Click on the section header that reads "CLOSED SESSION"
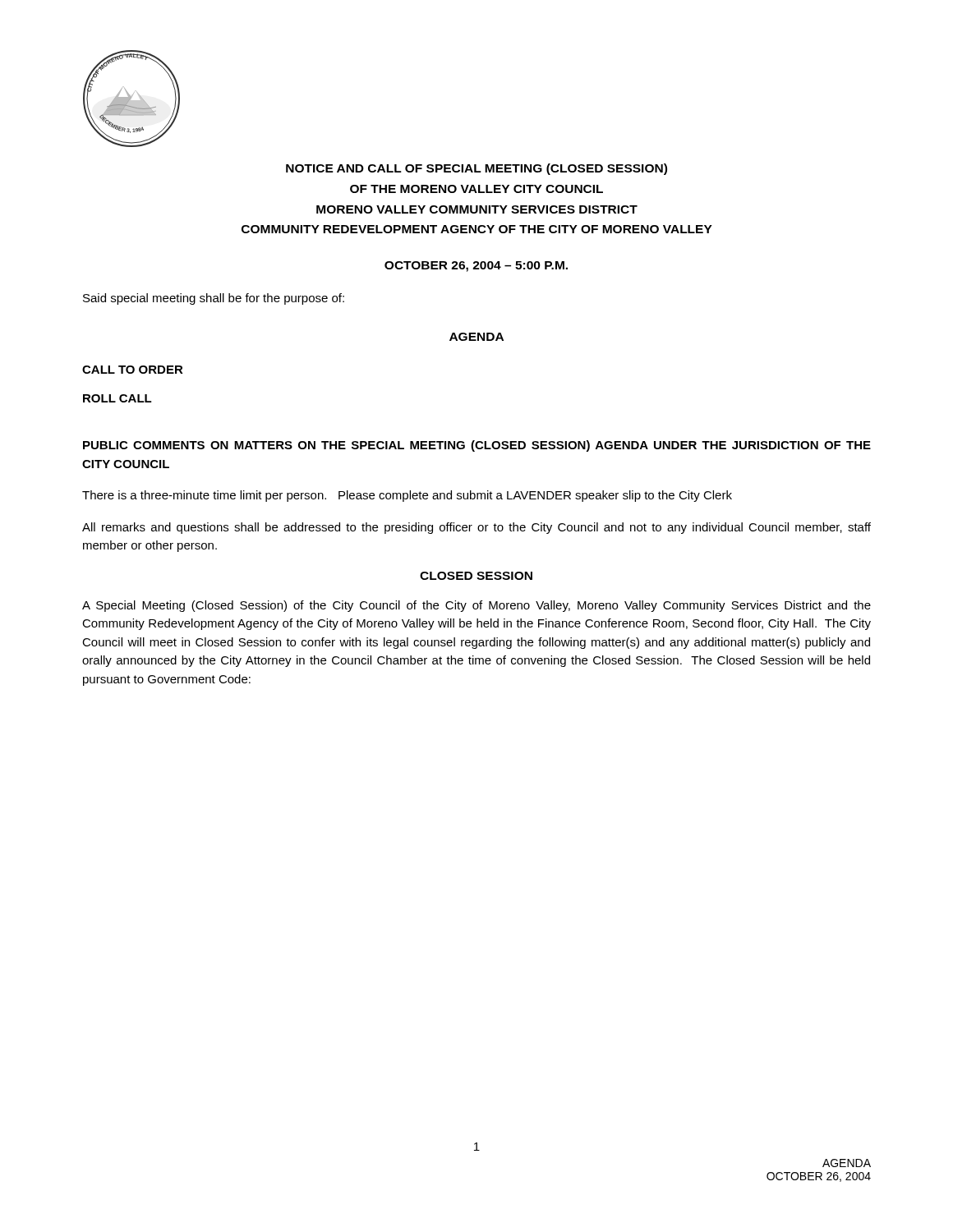The height and width of the screenshot is (1232, 953). pyautogui.click(x=476, y=575)
